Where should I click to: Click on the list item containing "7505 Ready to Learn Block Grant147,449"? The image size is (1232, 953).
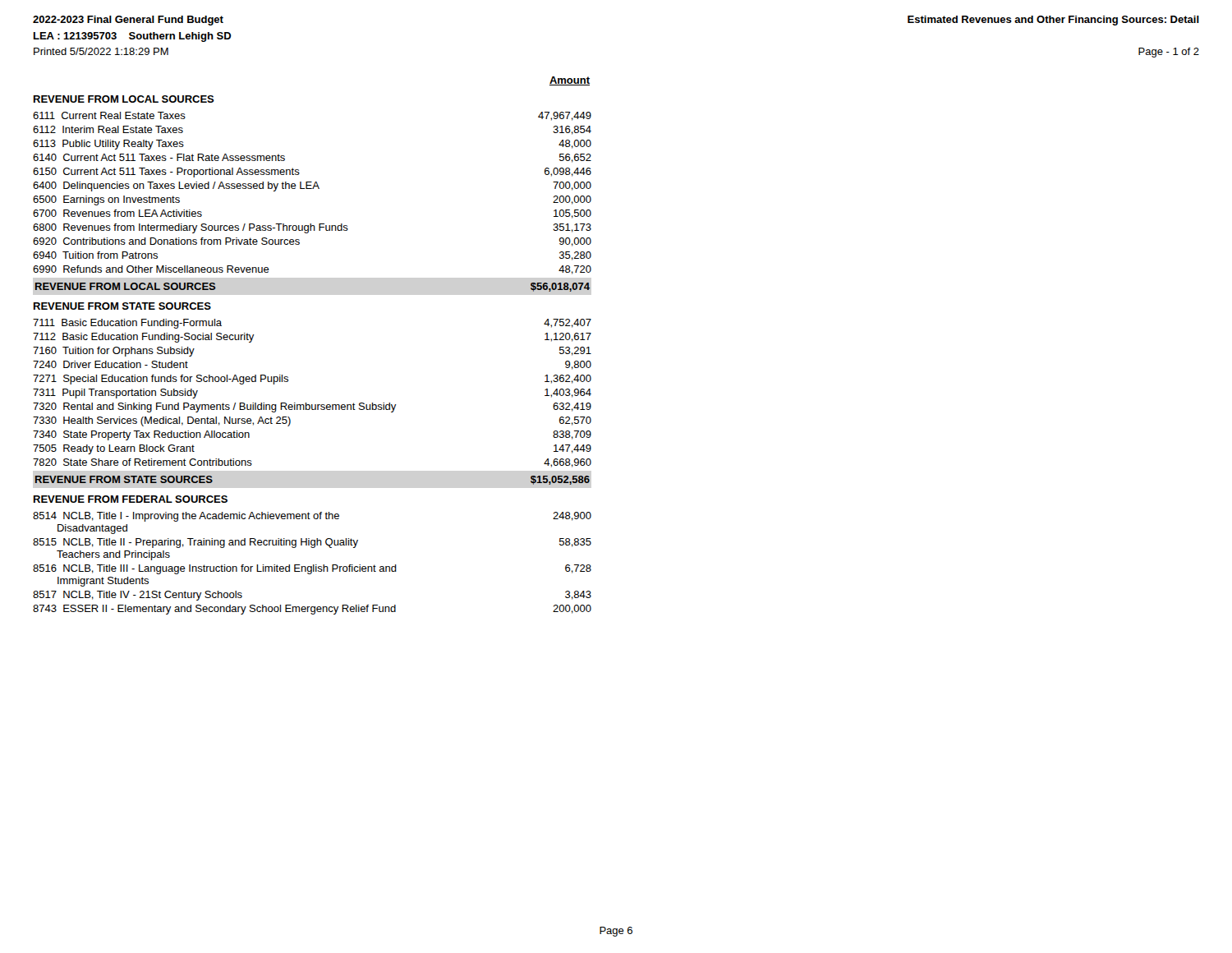click(122, 449)
